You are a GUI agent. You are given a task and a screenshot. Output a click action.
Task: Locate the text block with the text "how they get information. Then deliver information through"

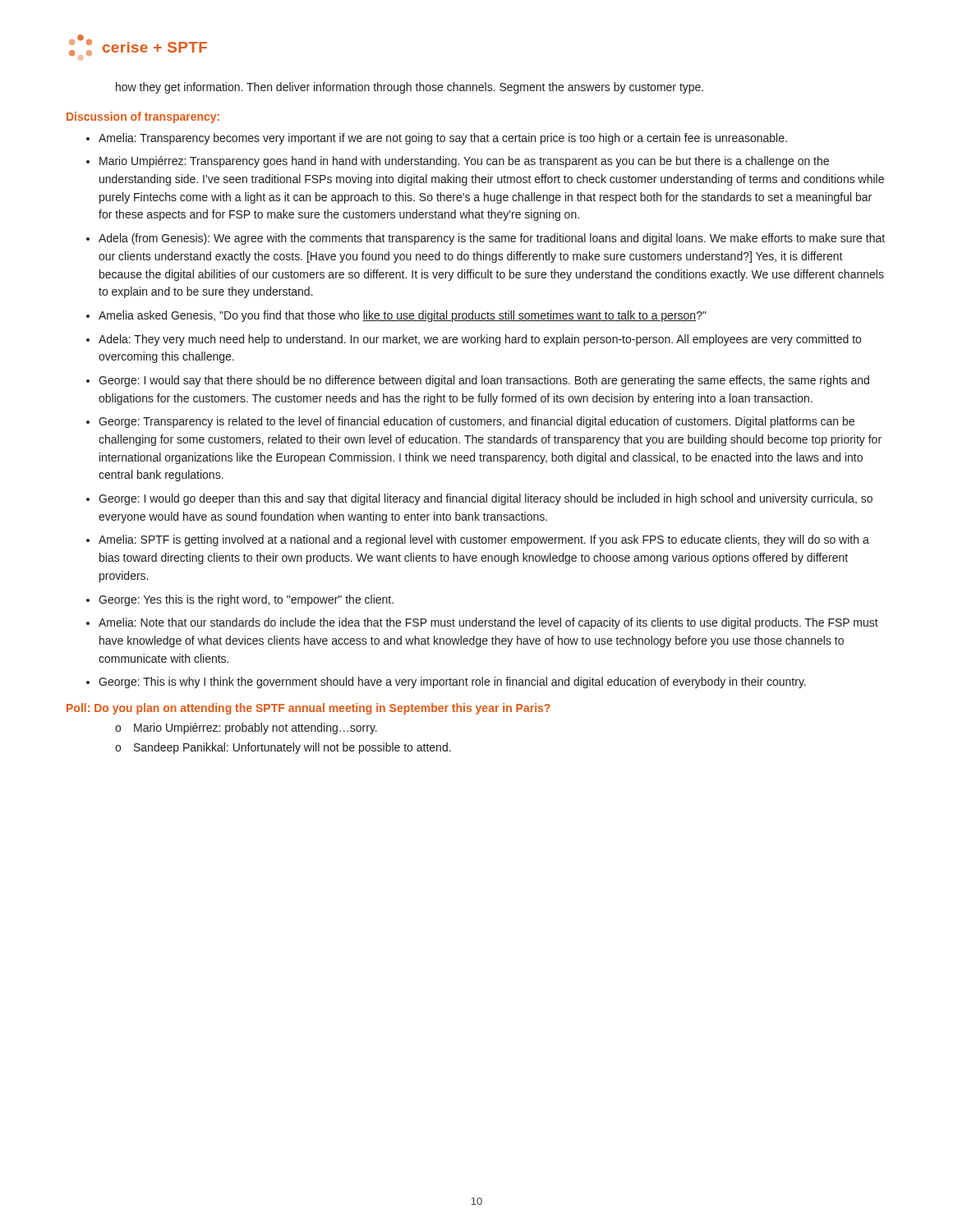tap(410, 87)
